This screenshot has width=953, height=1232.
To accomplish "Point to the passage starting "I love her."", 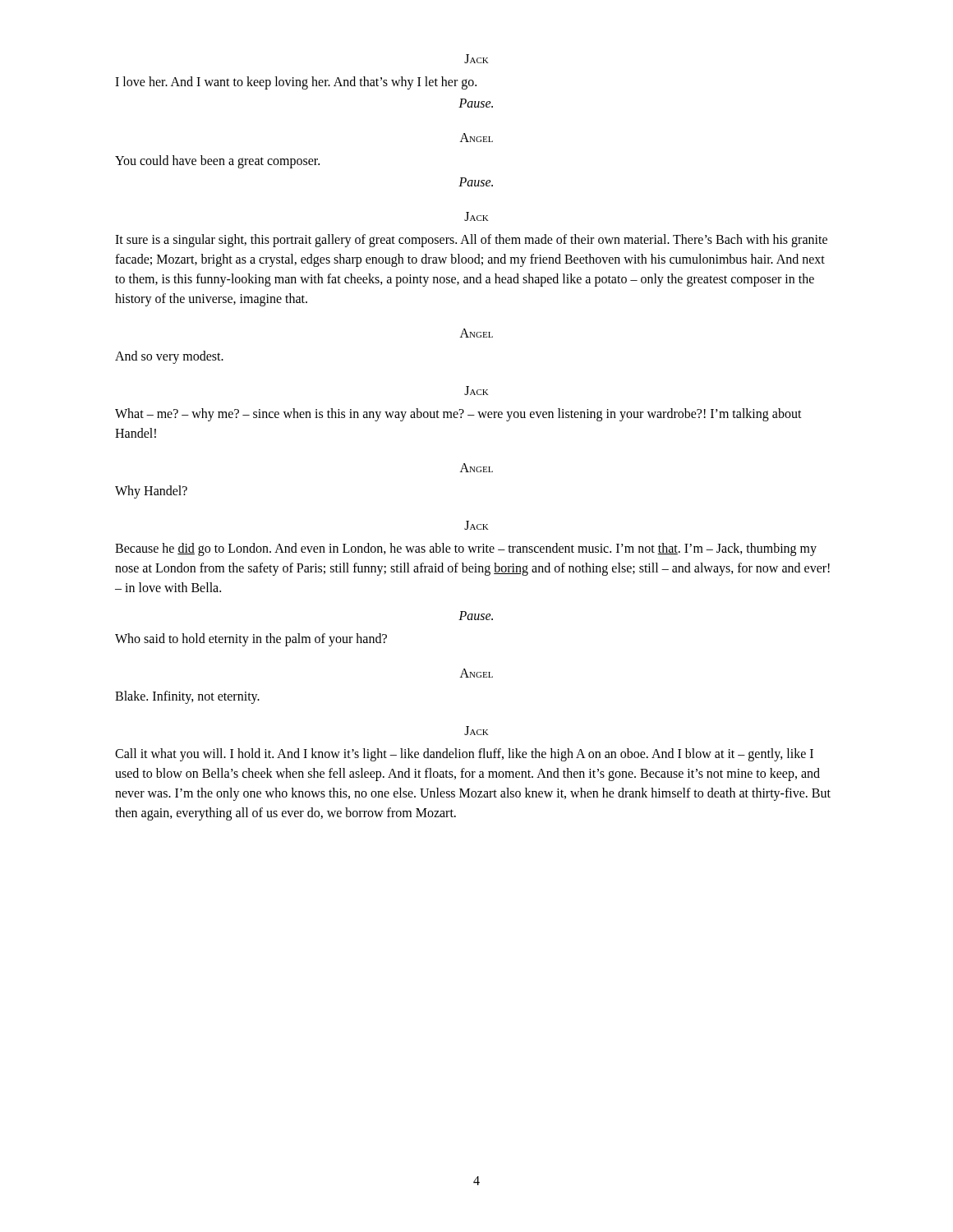I will click(296, 82).
